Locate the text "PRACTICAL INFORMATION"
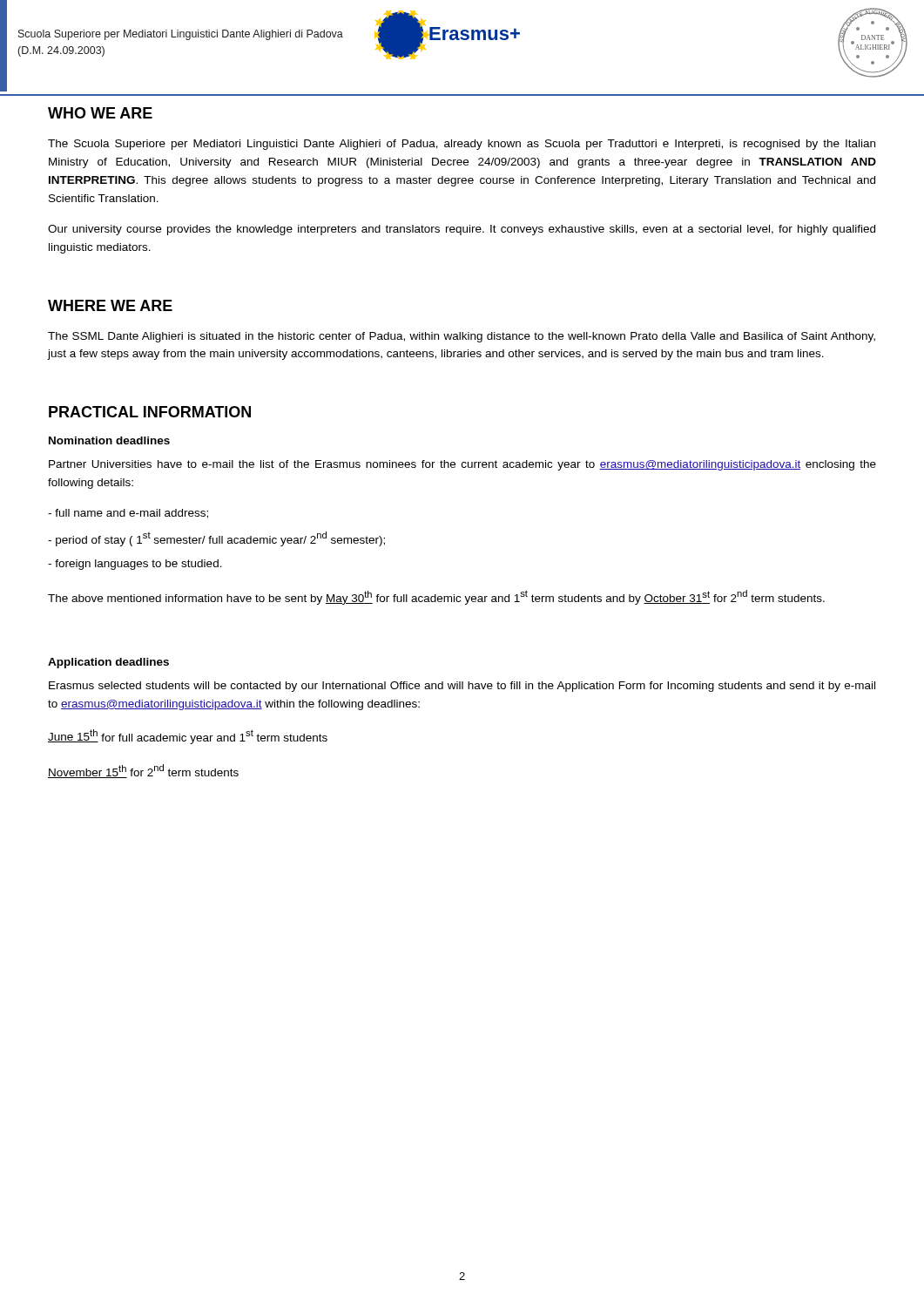 (150, 412)
